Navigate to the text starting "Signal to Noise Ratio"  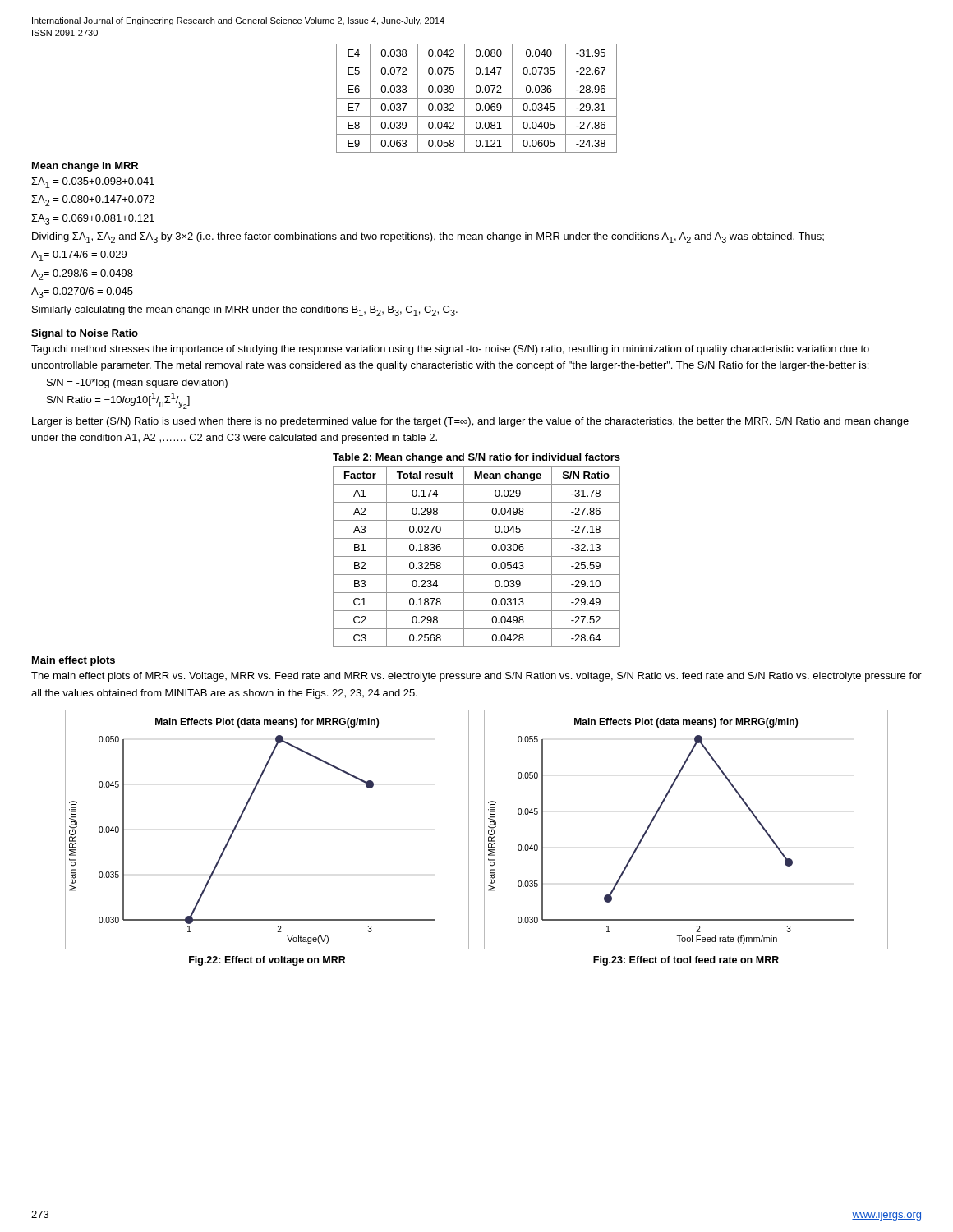(x=85, y=333)
